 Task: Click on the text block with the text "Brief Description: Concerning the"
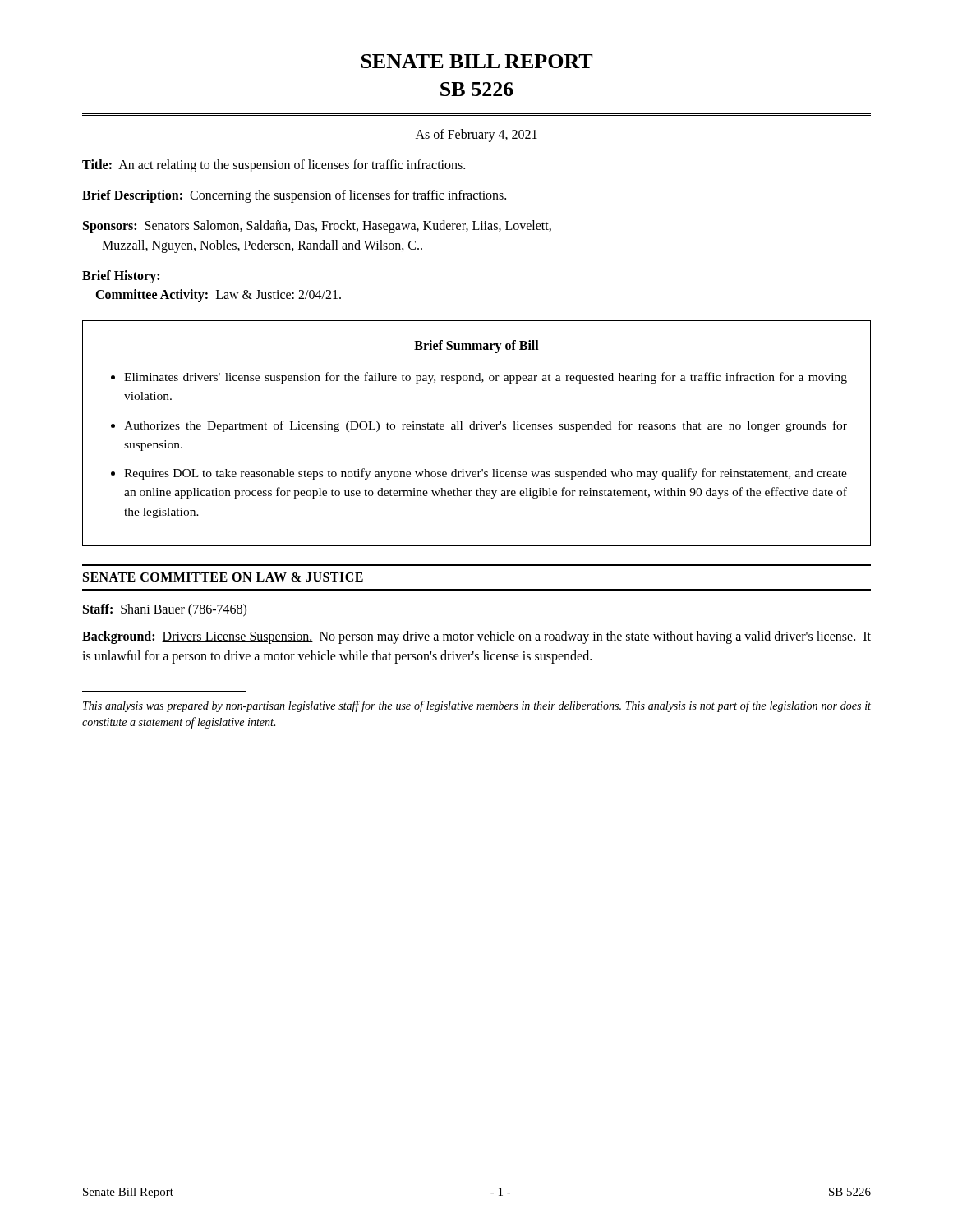295,195
